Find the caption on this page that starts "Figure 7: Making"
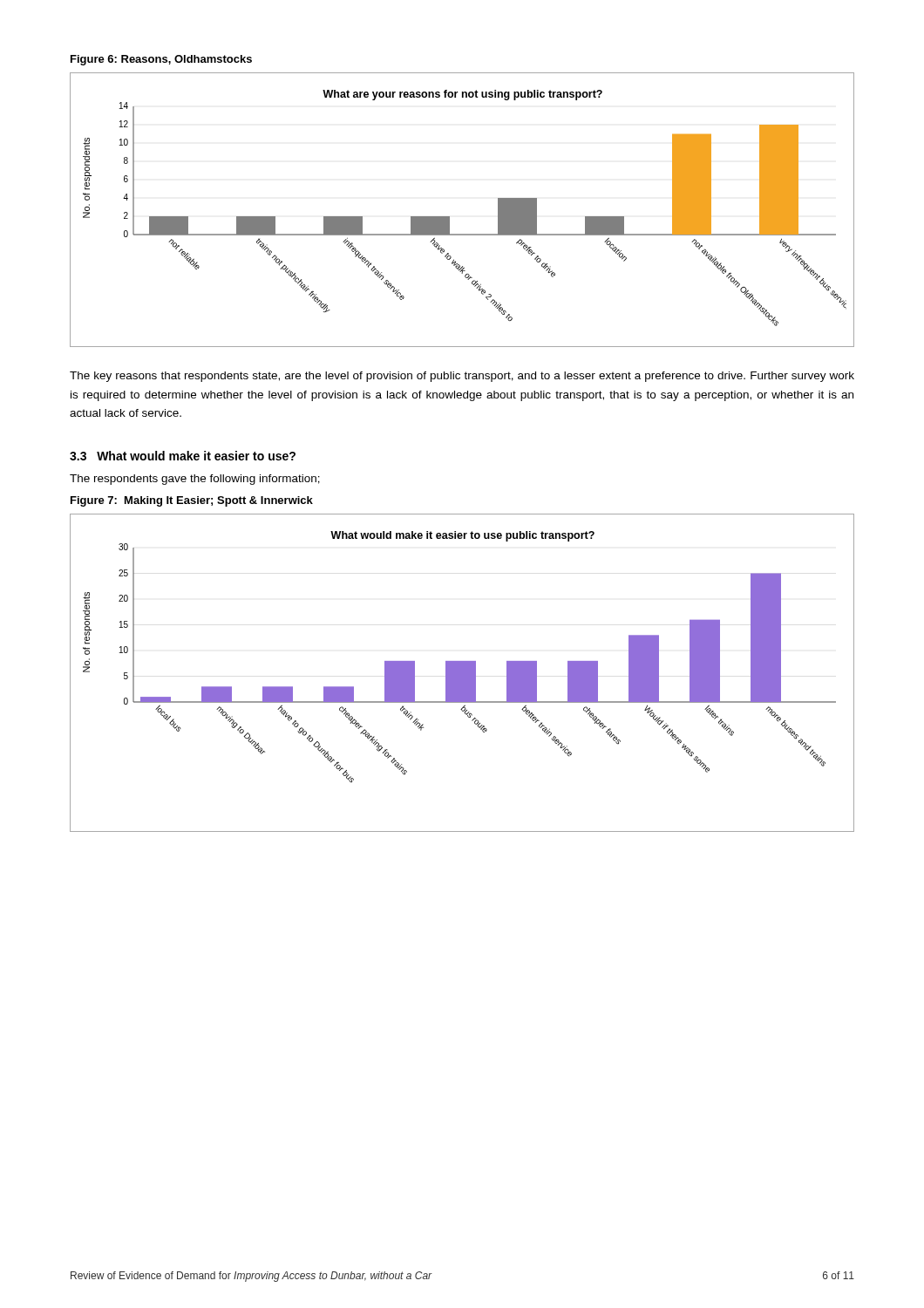 point(191,500)
